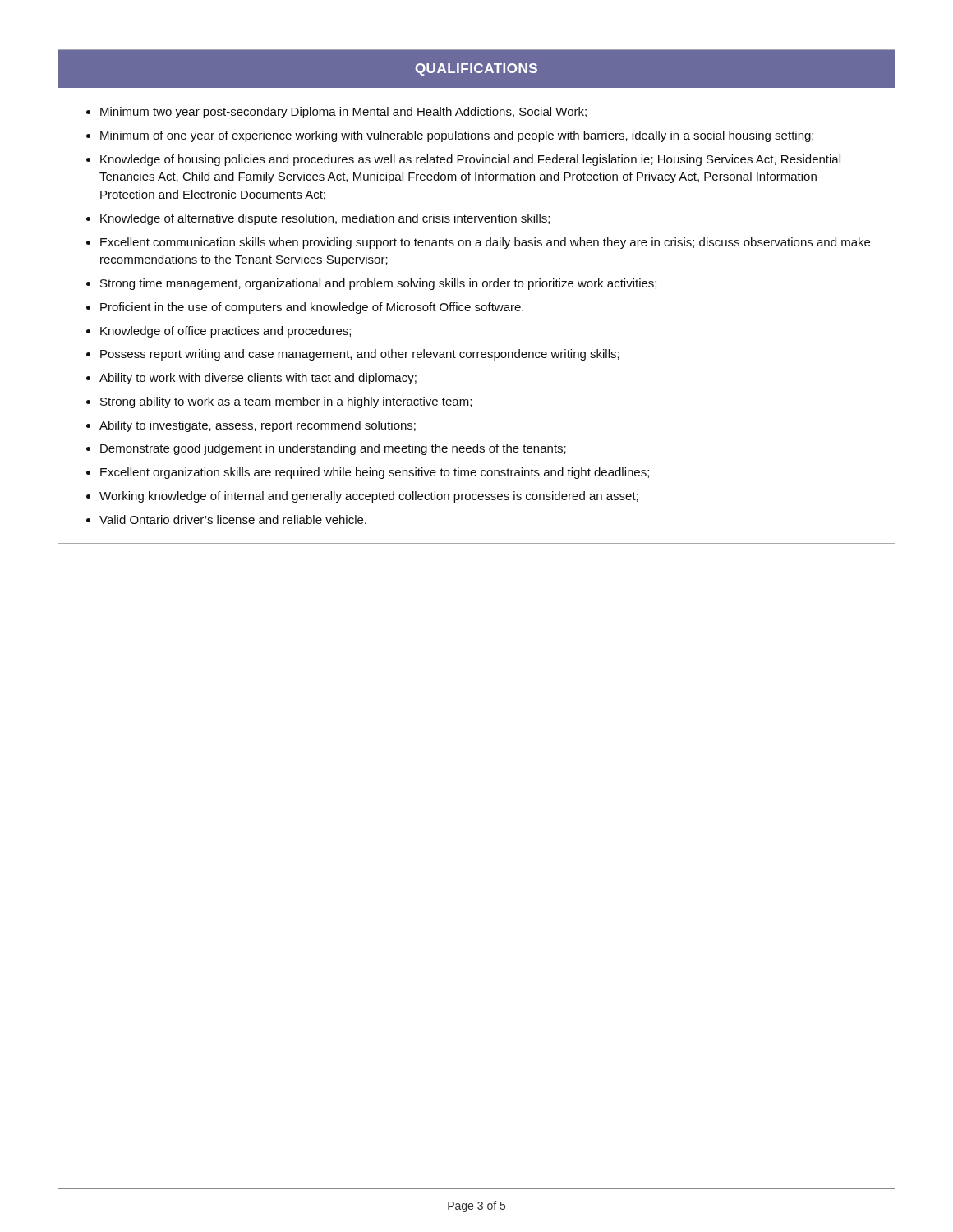Select the list item with the text "Demonstrate good judgement in understanding and meeting the"
953x1232 pixels.
[x=333, y=448]
